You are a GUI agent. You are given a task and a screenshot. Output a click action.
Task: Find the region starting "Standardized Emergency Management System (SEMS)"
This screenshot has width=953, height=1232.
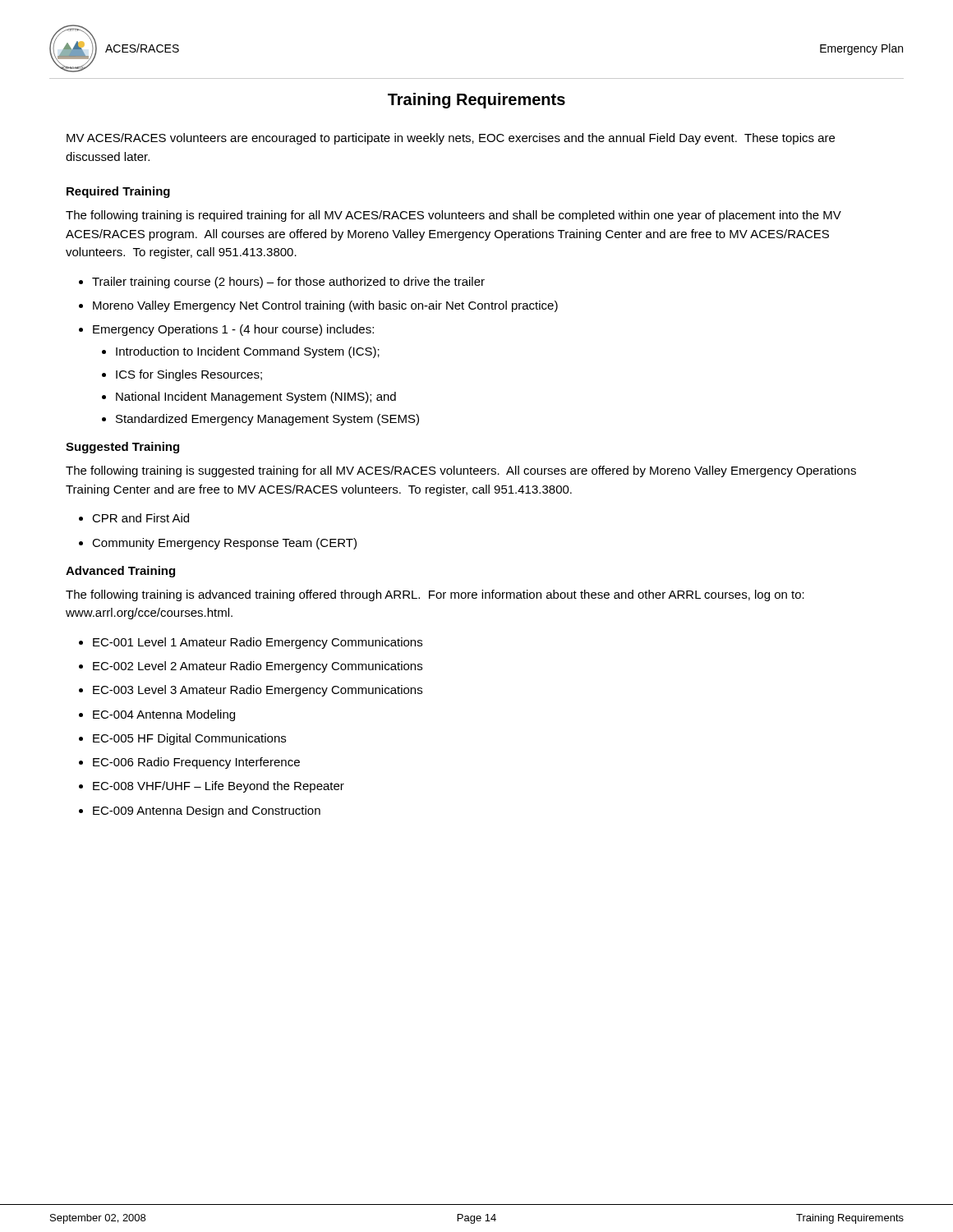click(x=267, y=418)
